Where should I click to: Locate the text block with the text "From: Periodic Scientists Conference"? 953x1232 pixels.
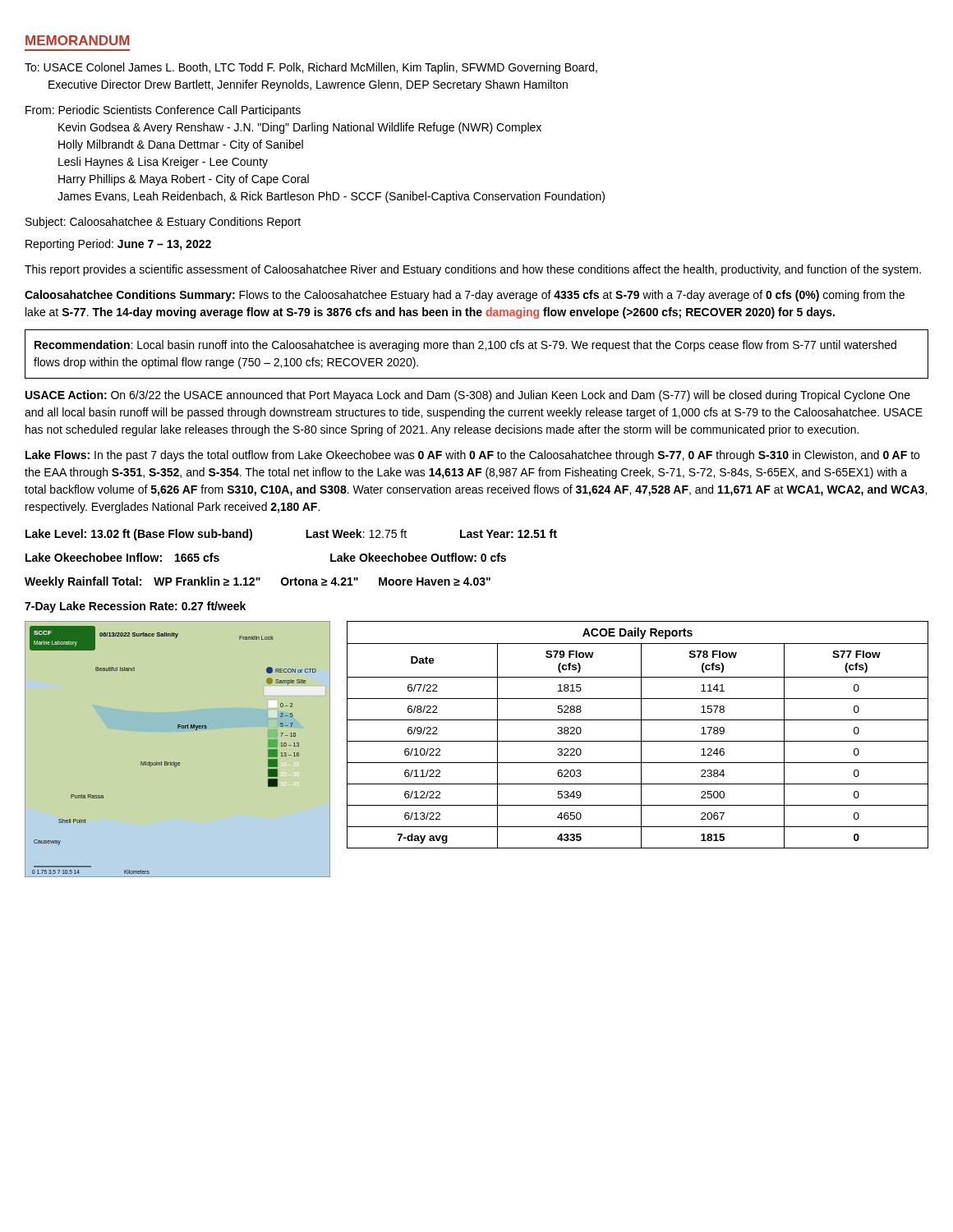pyautogui.click(x=163, y=111)
